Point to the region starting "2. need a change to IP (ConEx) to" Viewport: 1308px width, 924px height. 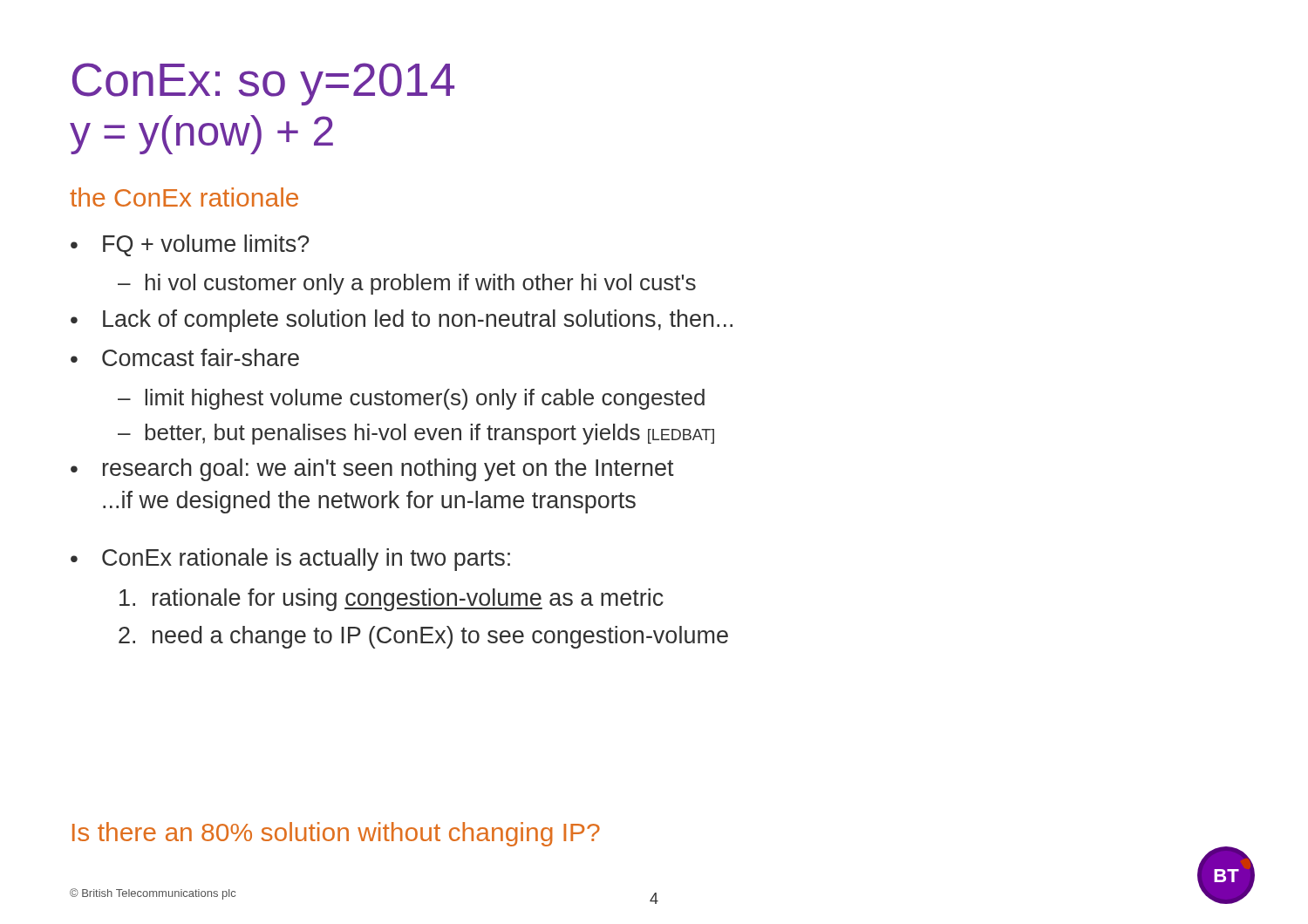click(x=423, y=636)
